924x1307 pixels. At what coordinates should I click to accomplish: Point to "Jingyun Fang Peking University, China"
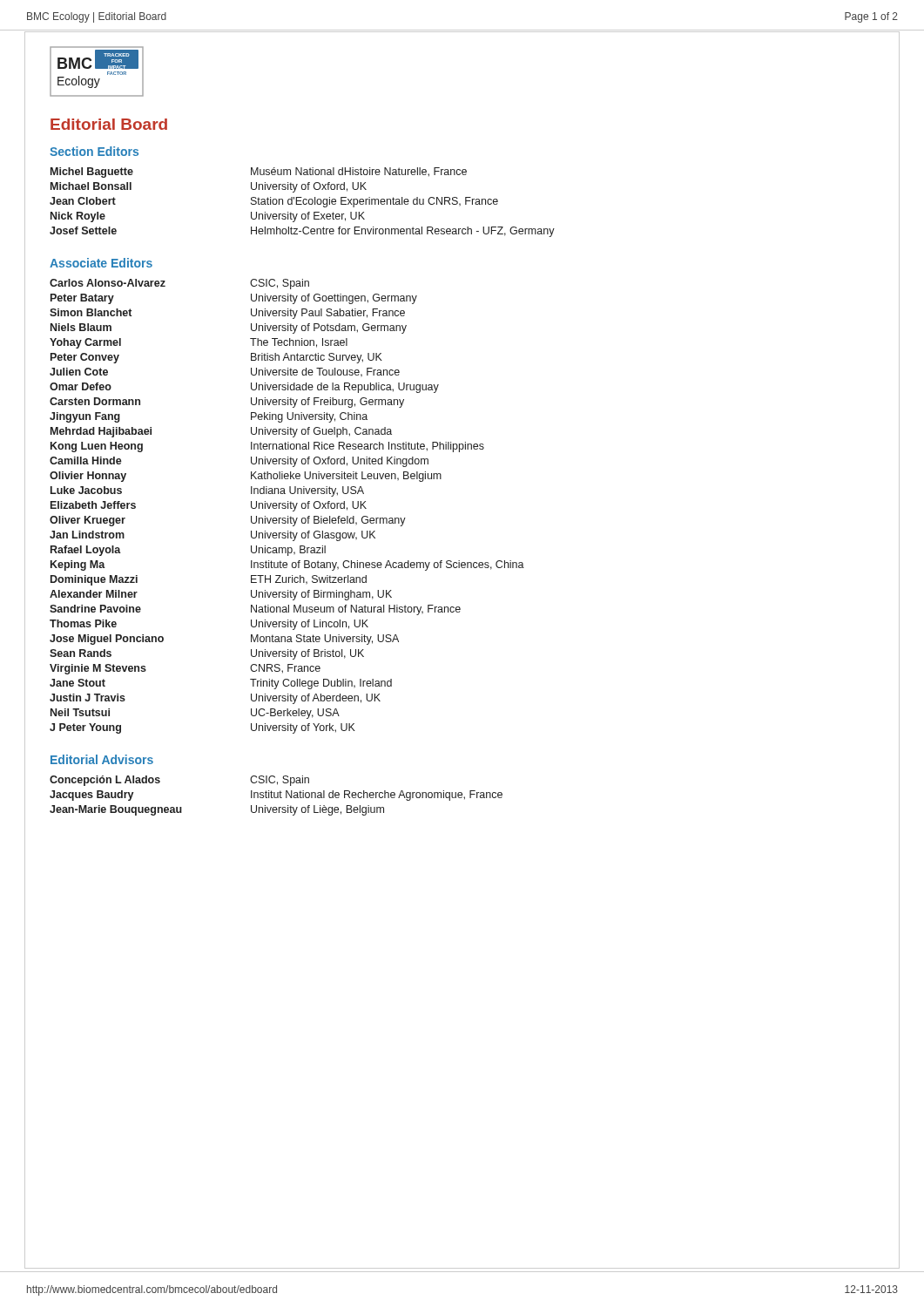(87, 417)
